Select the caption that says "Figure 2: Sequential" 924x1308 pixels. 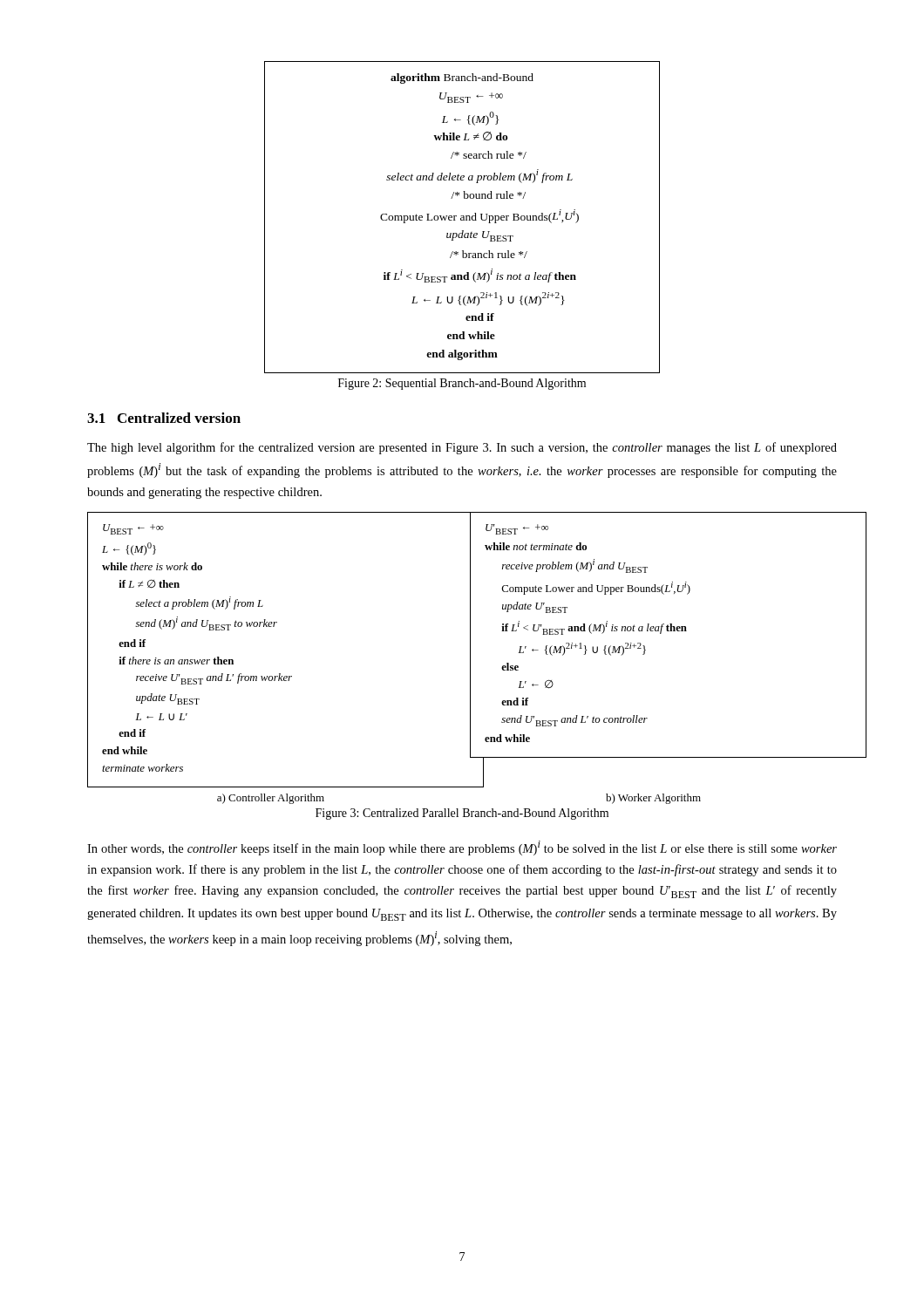coord(462,383)
